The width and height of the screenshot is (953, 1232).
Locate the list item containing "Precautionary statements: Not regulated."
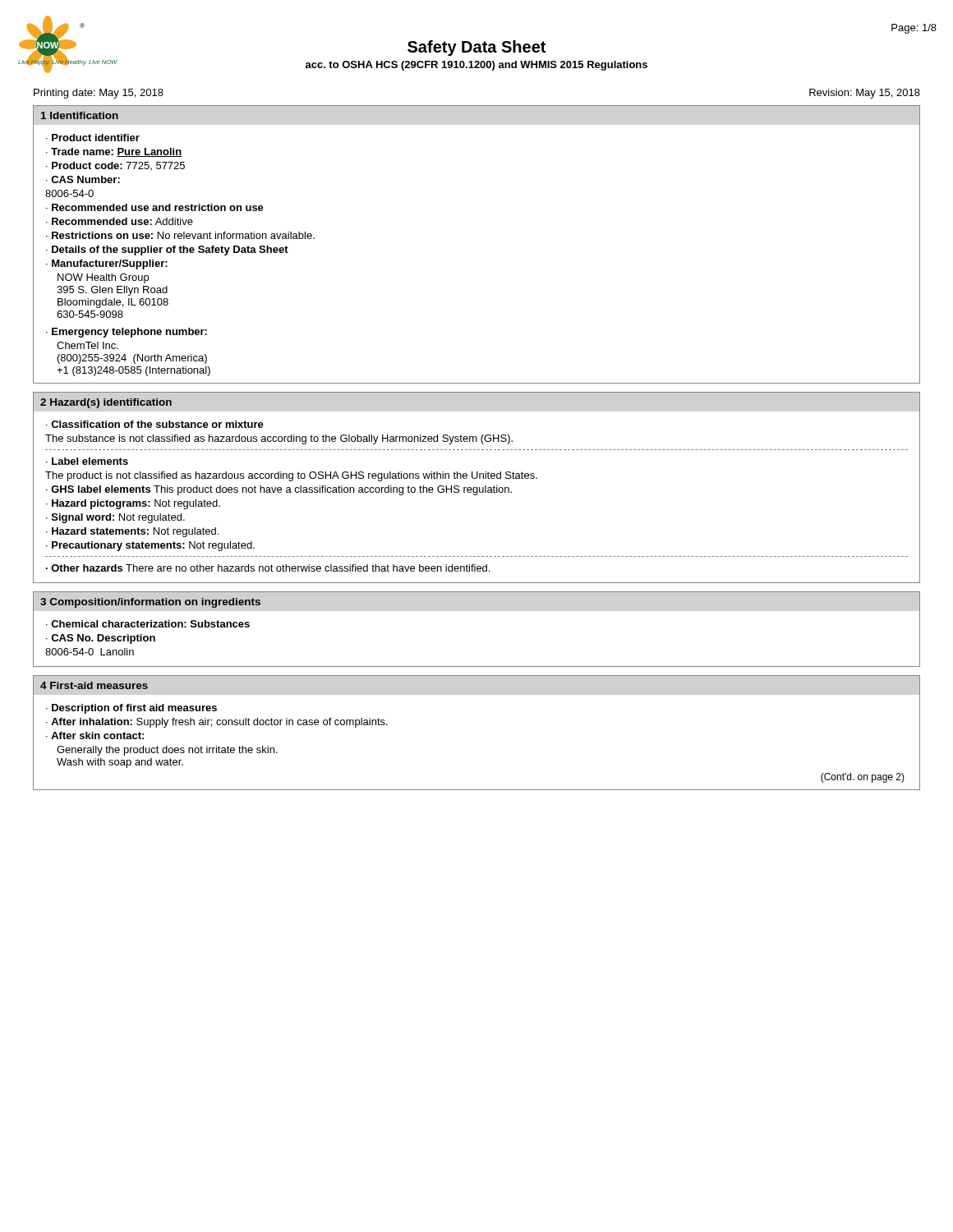point(153,545)
